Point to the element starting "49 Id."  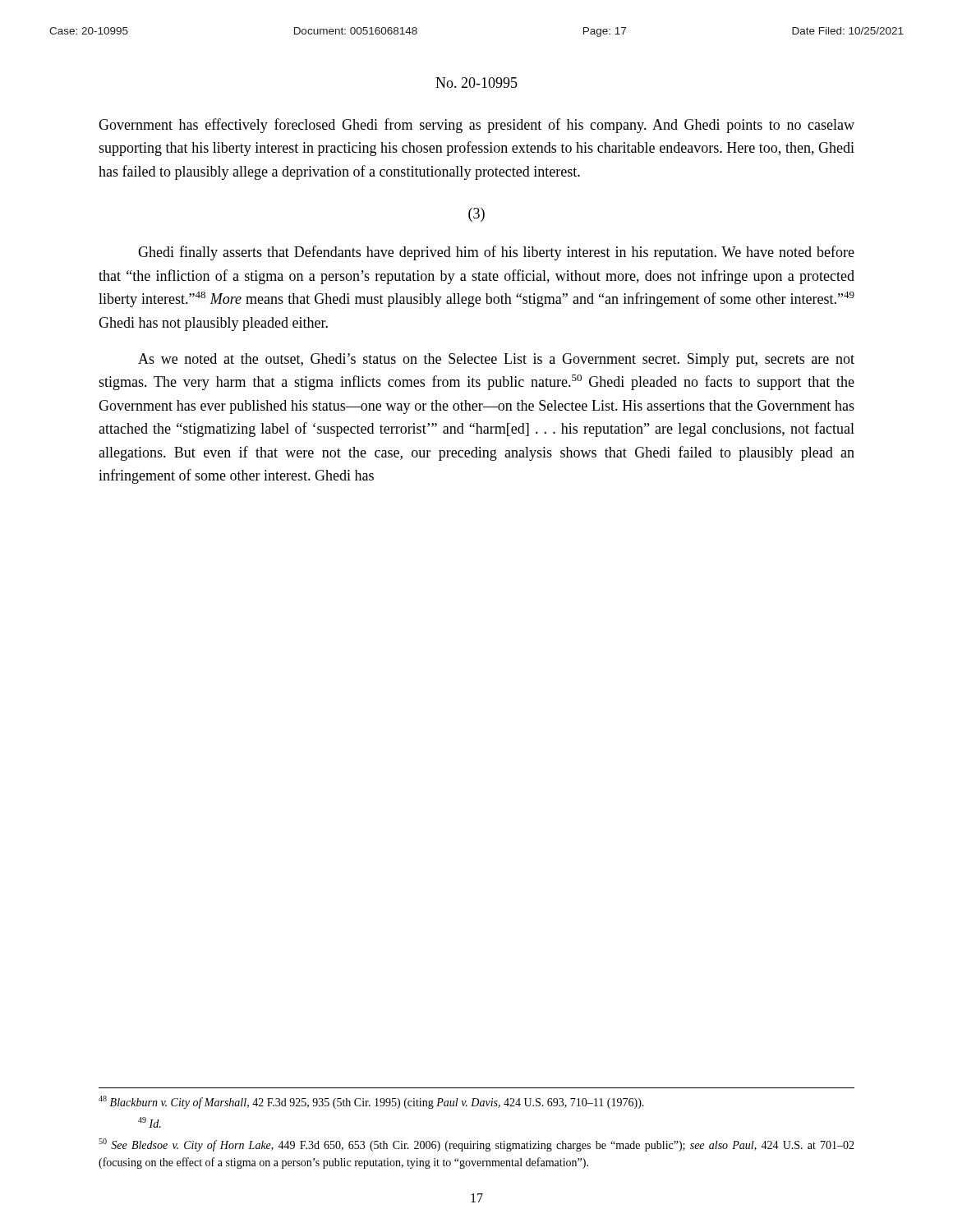click(x=150, y=1123)
